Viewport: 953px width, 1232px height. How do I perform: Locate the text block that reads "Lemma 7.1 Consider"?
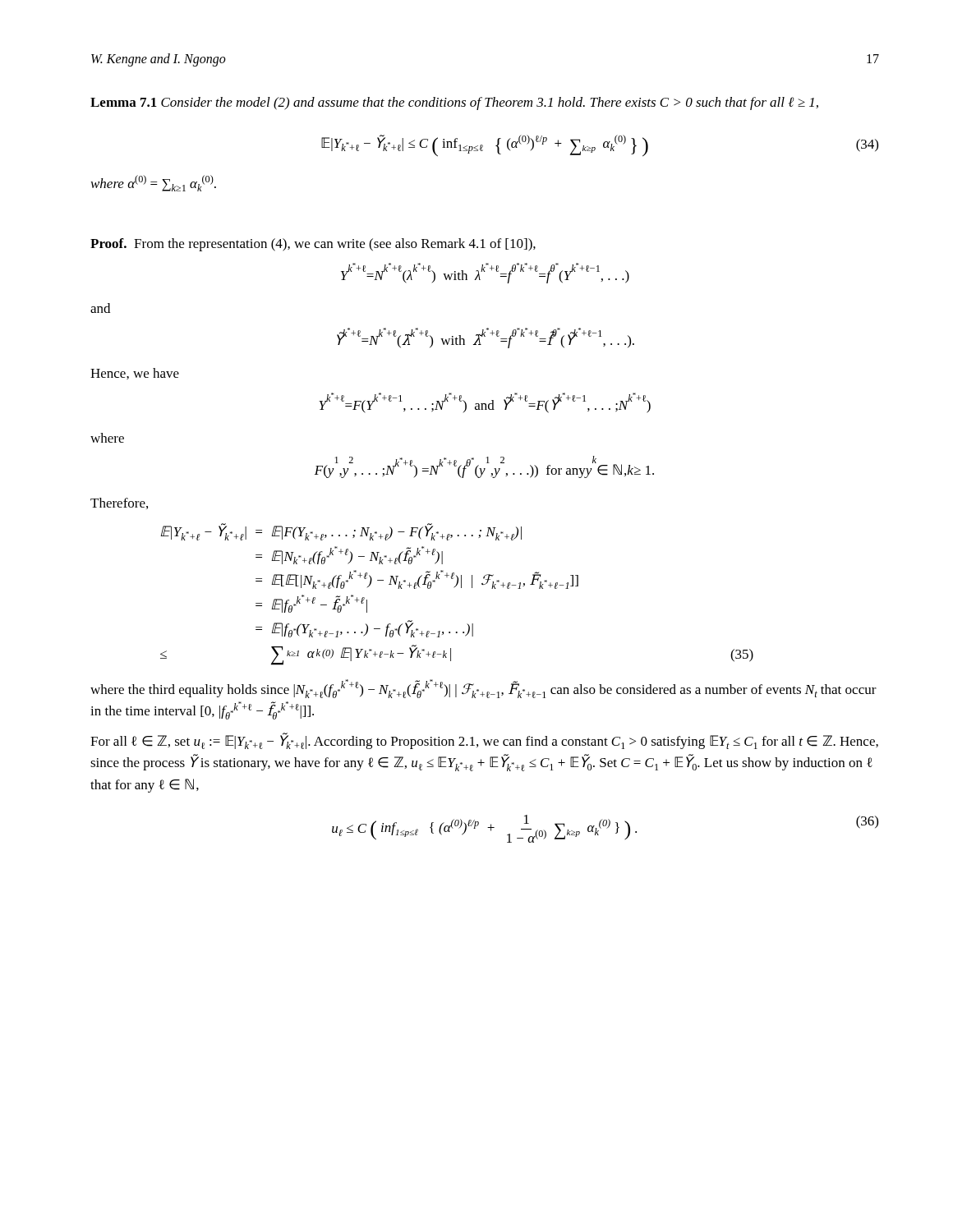point(485,103)
